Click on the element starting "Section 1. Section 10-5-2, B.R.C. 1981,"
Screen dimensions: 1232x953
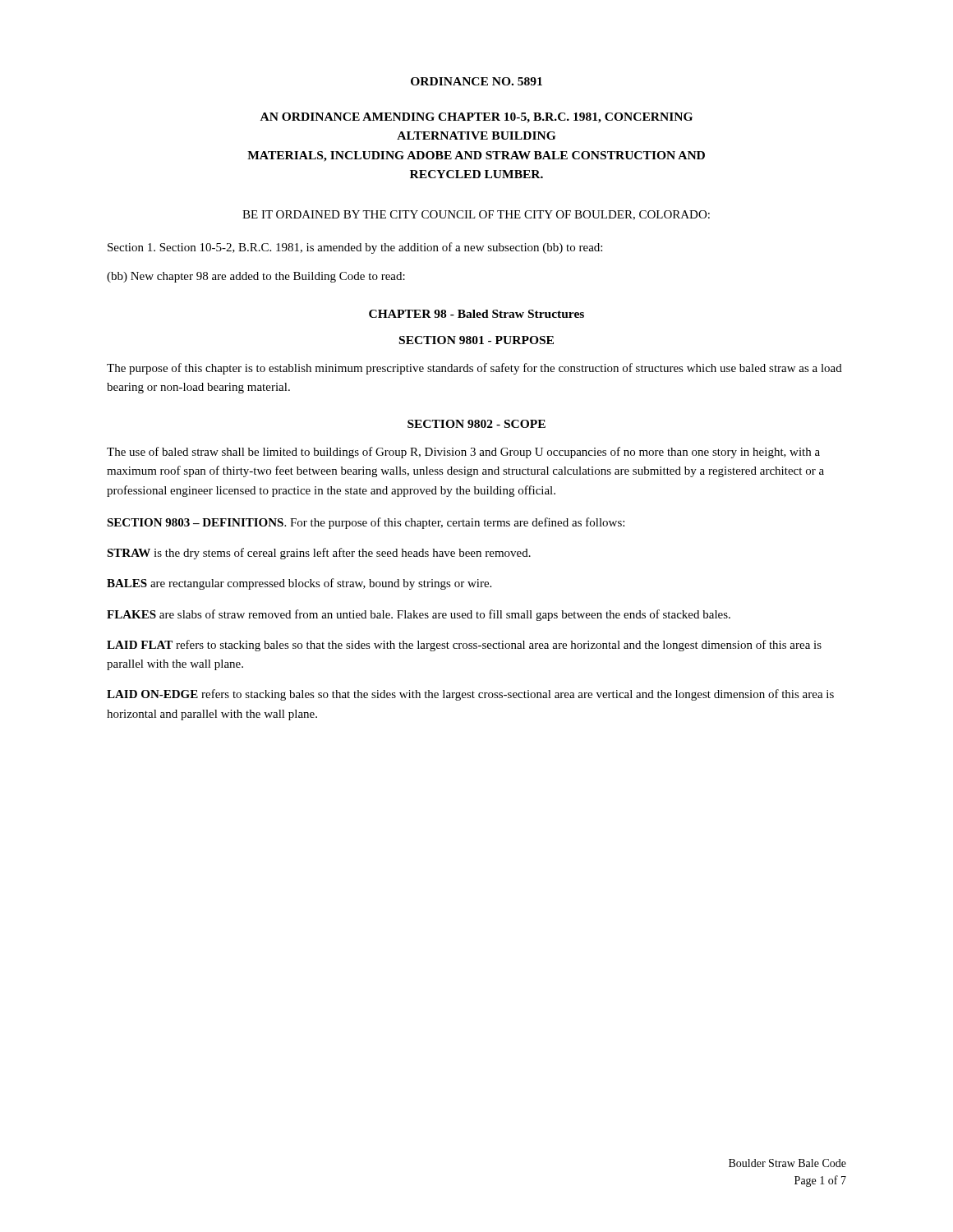pos(355,247)
